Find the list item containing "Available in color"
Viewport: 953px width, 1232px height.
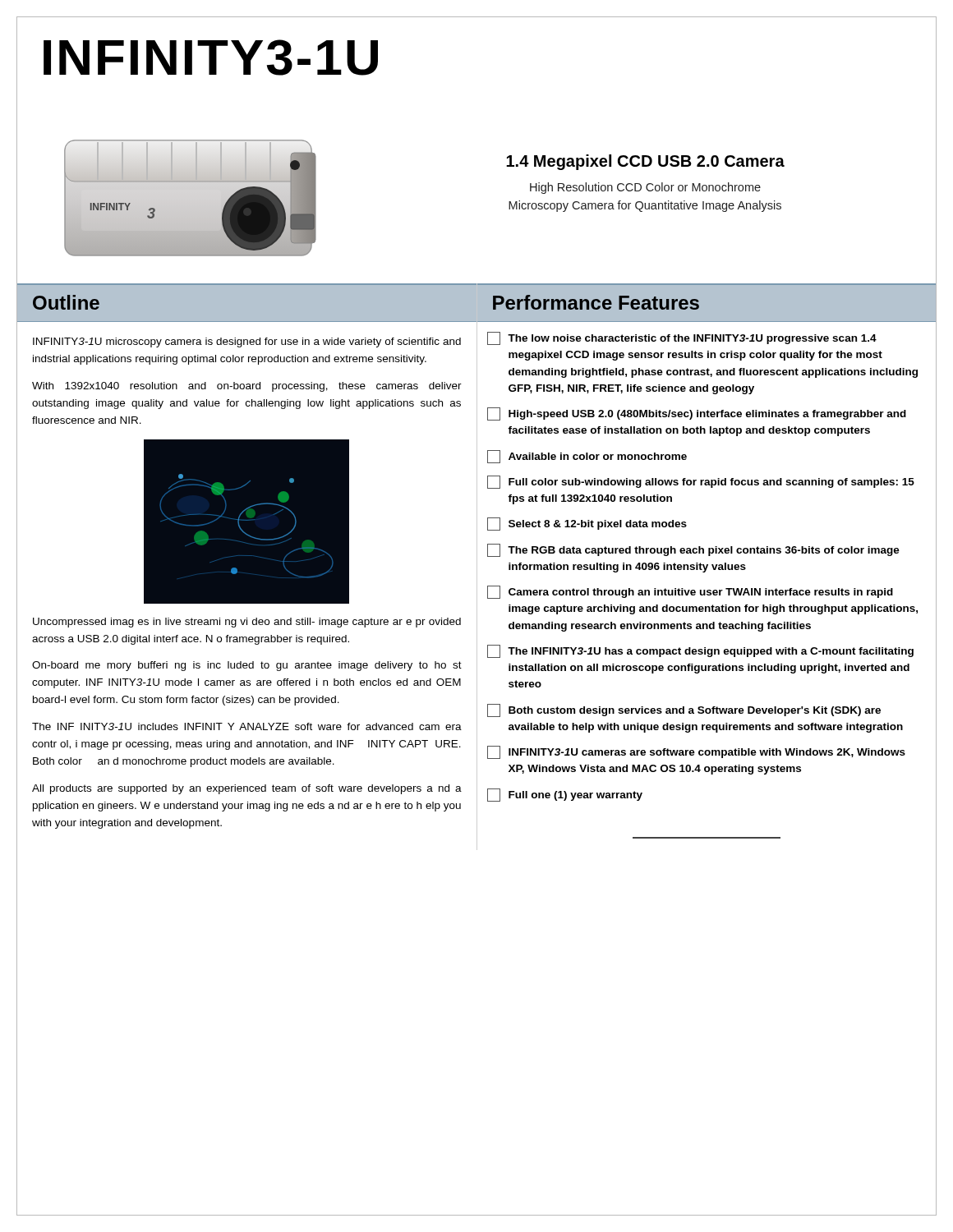(x=587, y=456)
